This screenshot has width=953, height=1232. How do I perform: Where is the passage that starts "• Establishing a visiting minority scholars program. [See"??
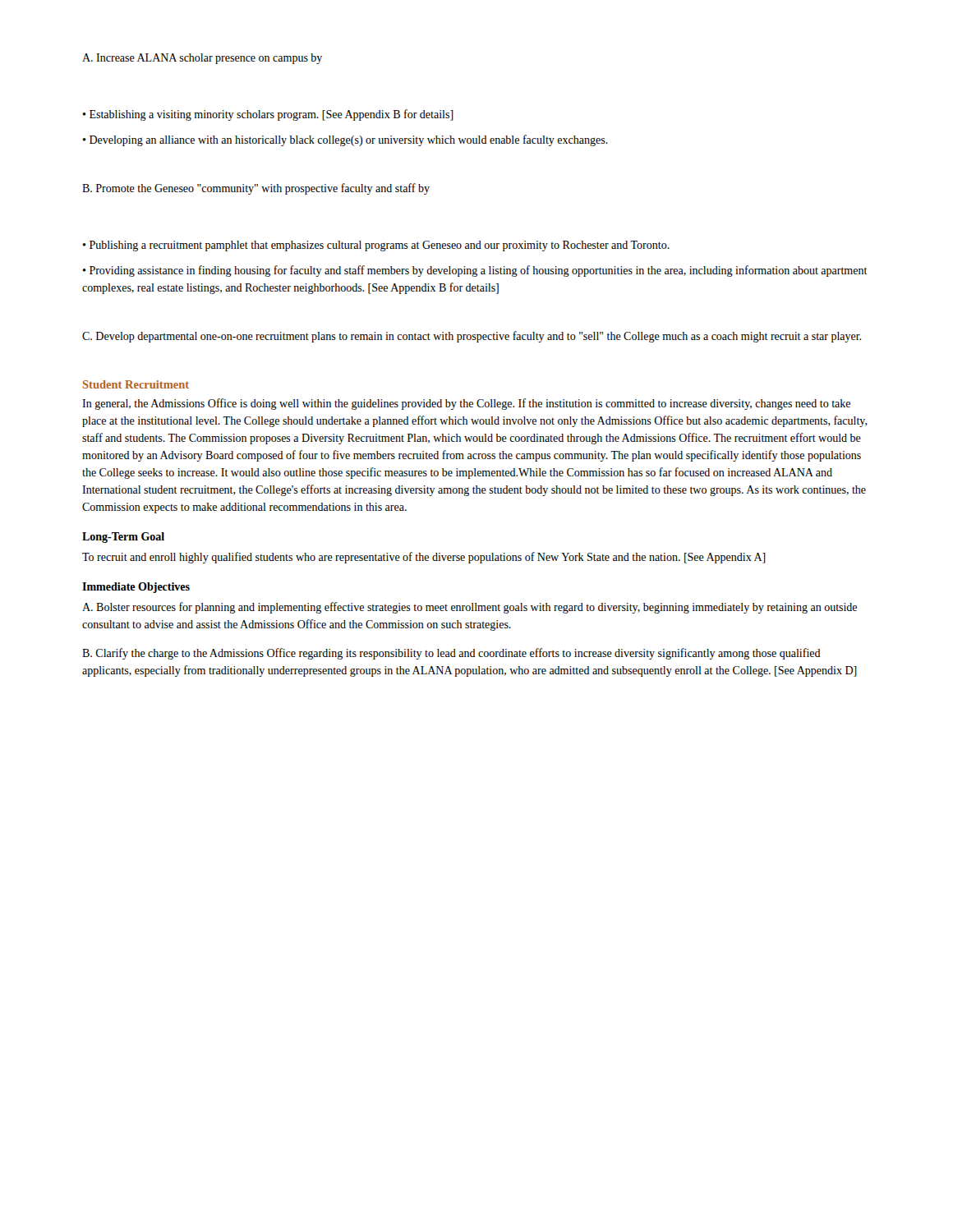pos(268,115)
